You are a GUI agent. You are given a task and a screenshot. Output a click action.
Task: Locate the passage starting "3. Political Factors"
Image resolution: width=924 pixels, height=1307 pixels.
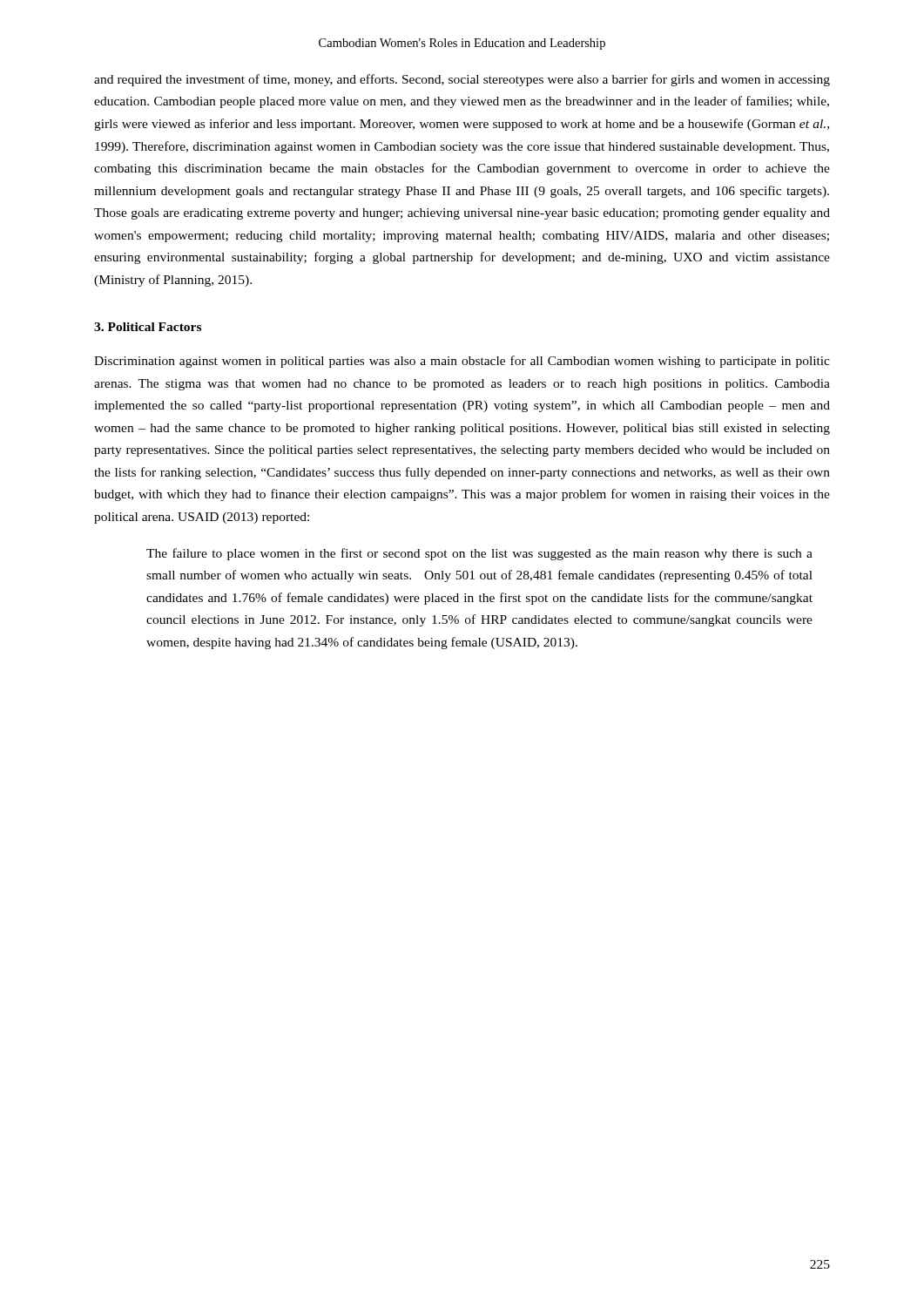[x=148, y=326]
